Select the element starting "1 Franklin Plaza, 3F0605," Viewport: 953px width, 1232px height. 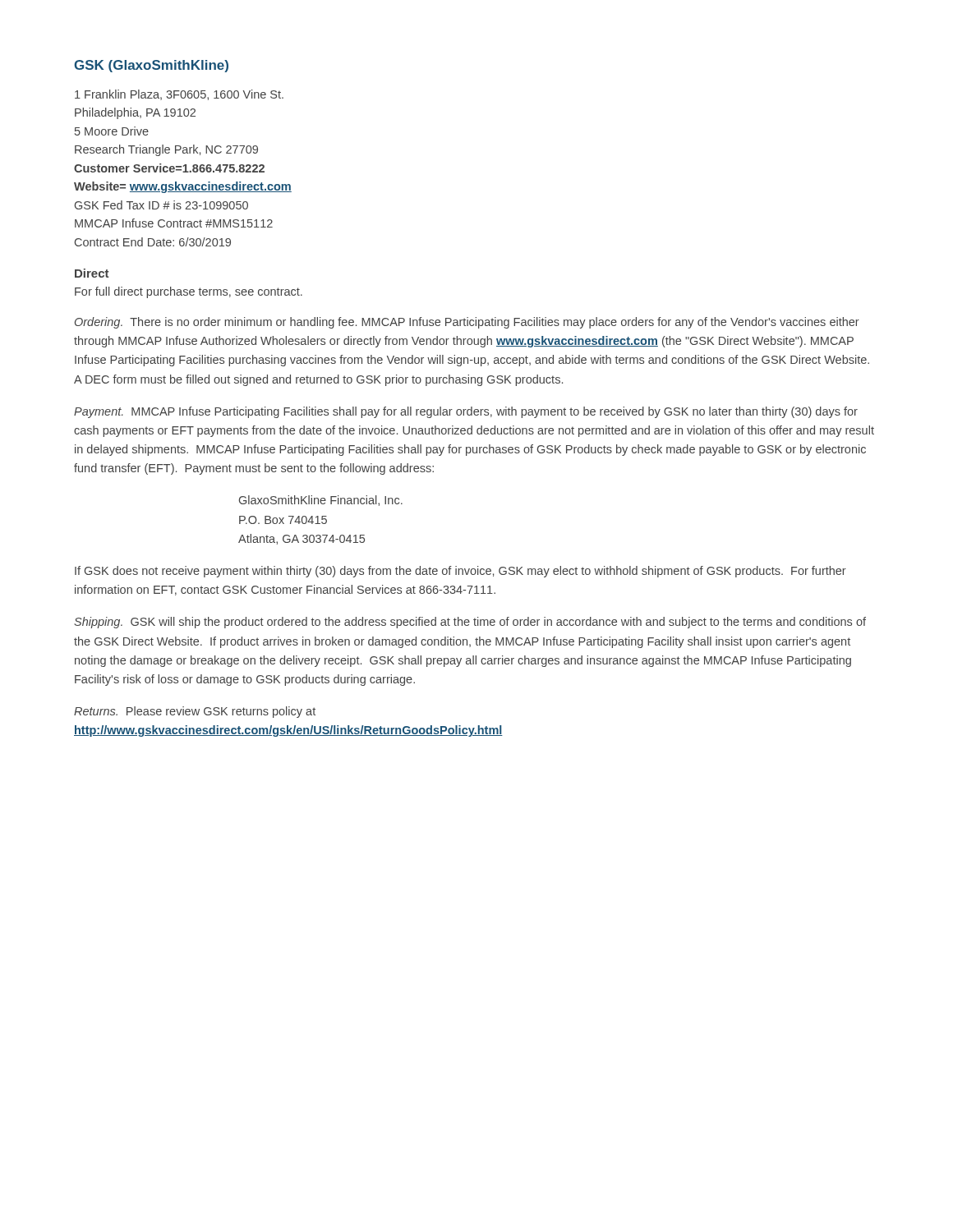(x=183, y=168)
